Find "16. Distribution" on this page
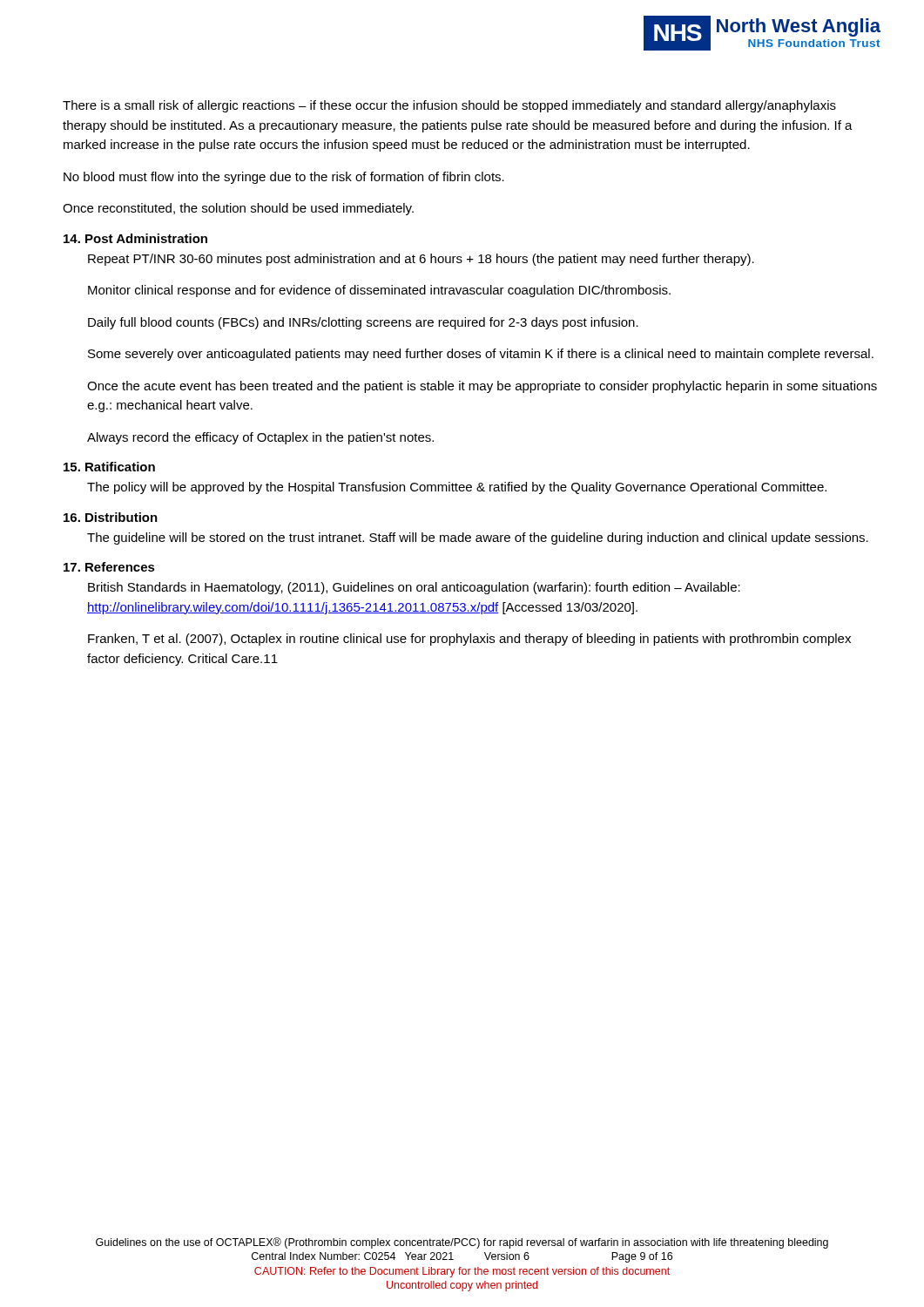Image resolution: width=924 pixels, height=1307 pixels. (110, 517)
